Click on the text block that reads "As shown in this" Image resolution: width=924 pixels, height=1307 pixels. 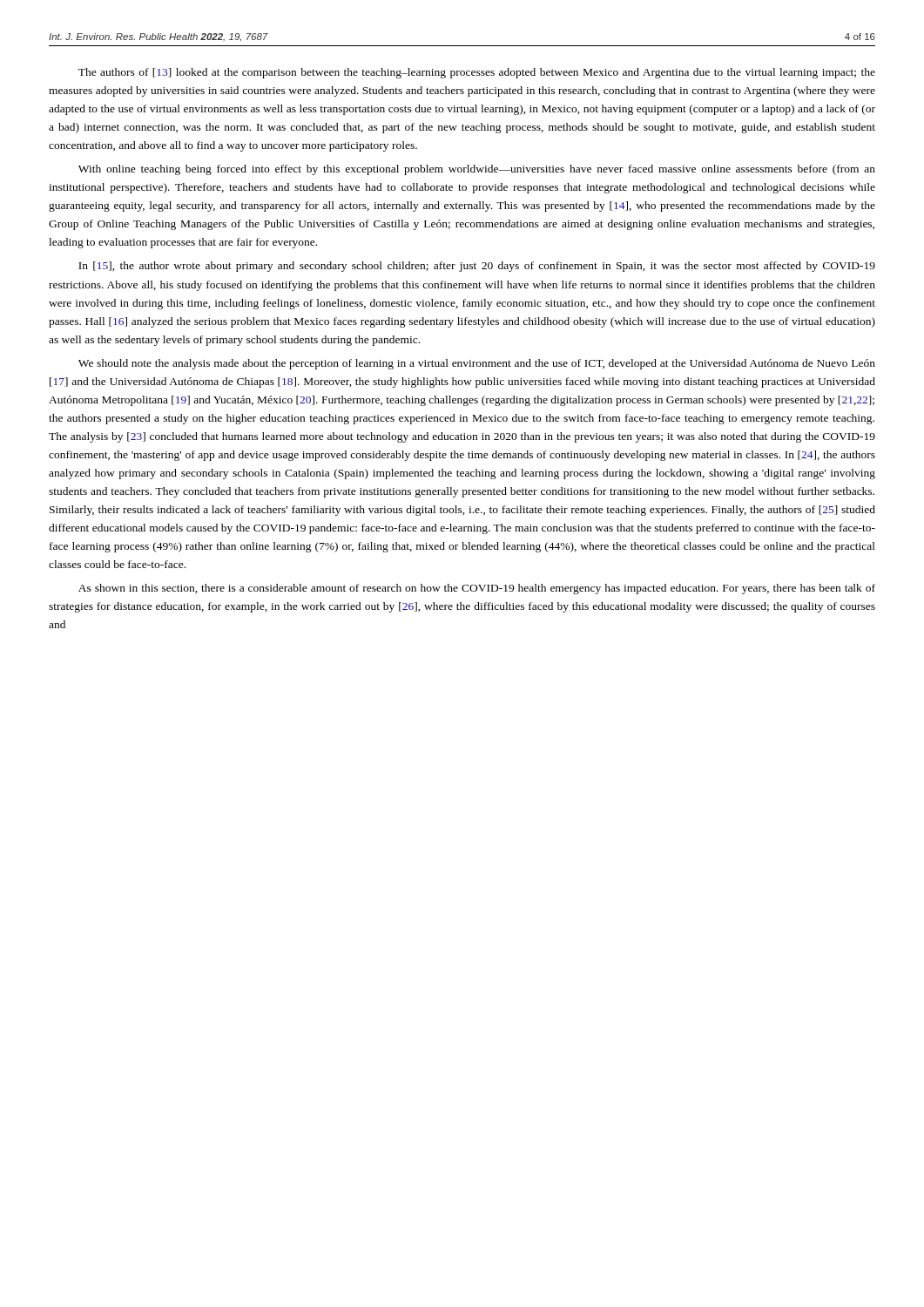[x=462, y=606]
